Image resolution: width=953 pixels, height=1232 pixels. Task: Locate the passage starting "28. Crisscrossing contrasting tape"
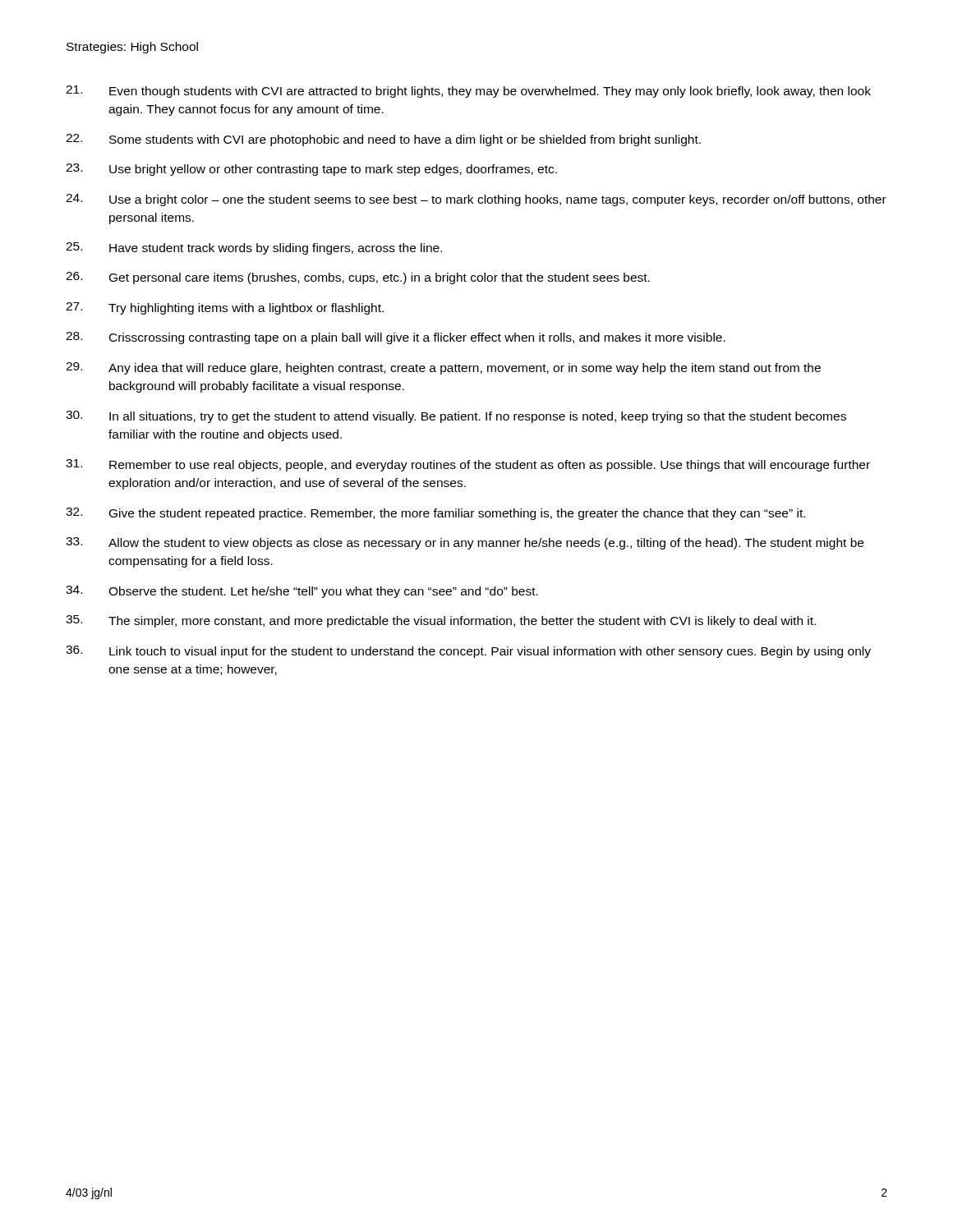(x=476, y=338)
